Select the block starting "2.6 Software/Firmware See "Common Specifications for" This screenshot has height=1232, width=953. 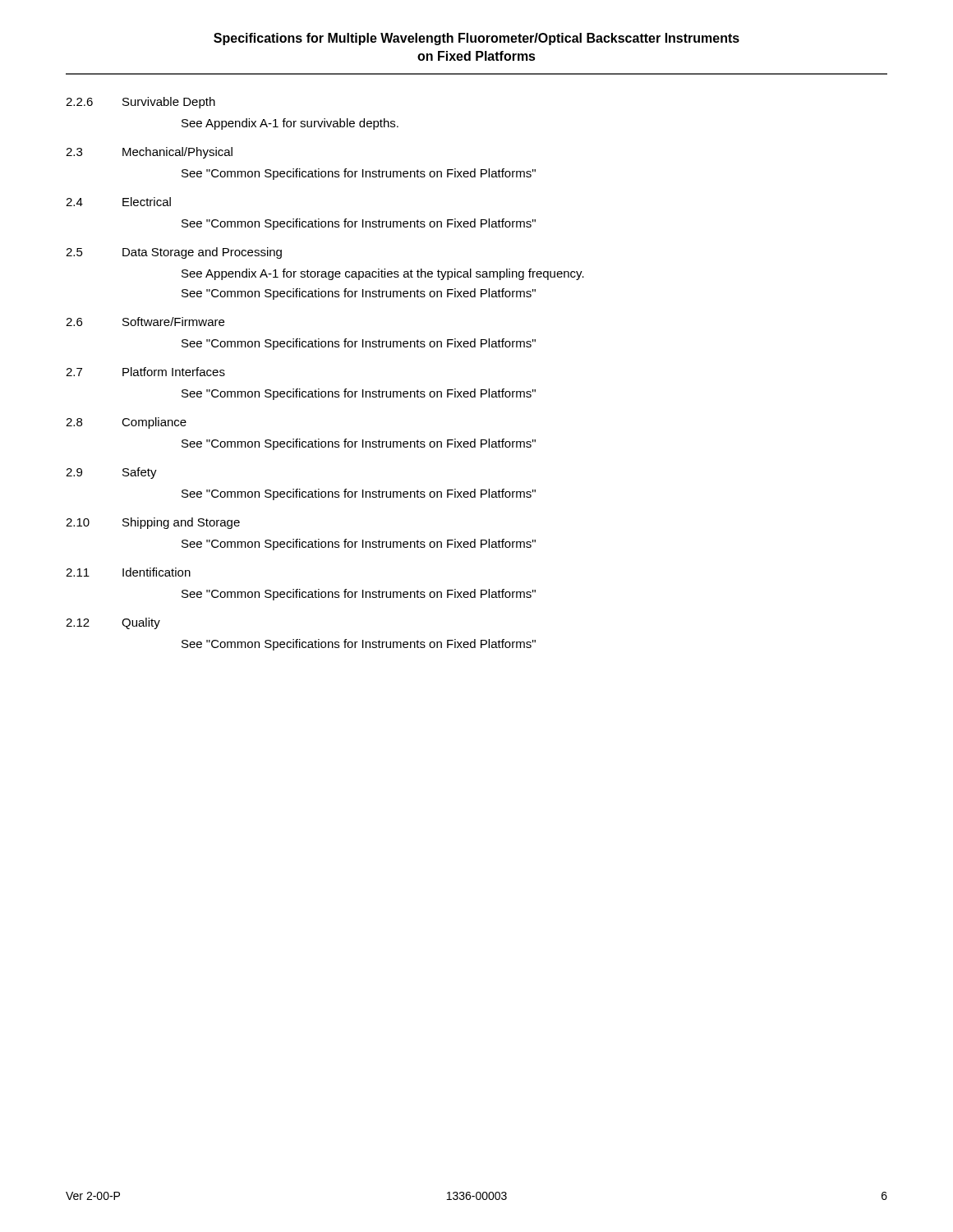(476, 334)
